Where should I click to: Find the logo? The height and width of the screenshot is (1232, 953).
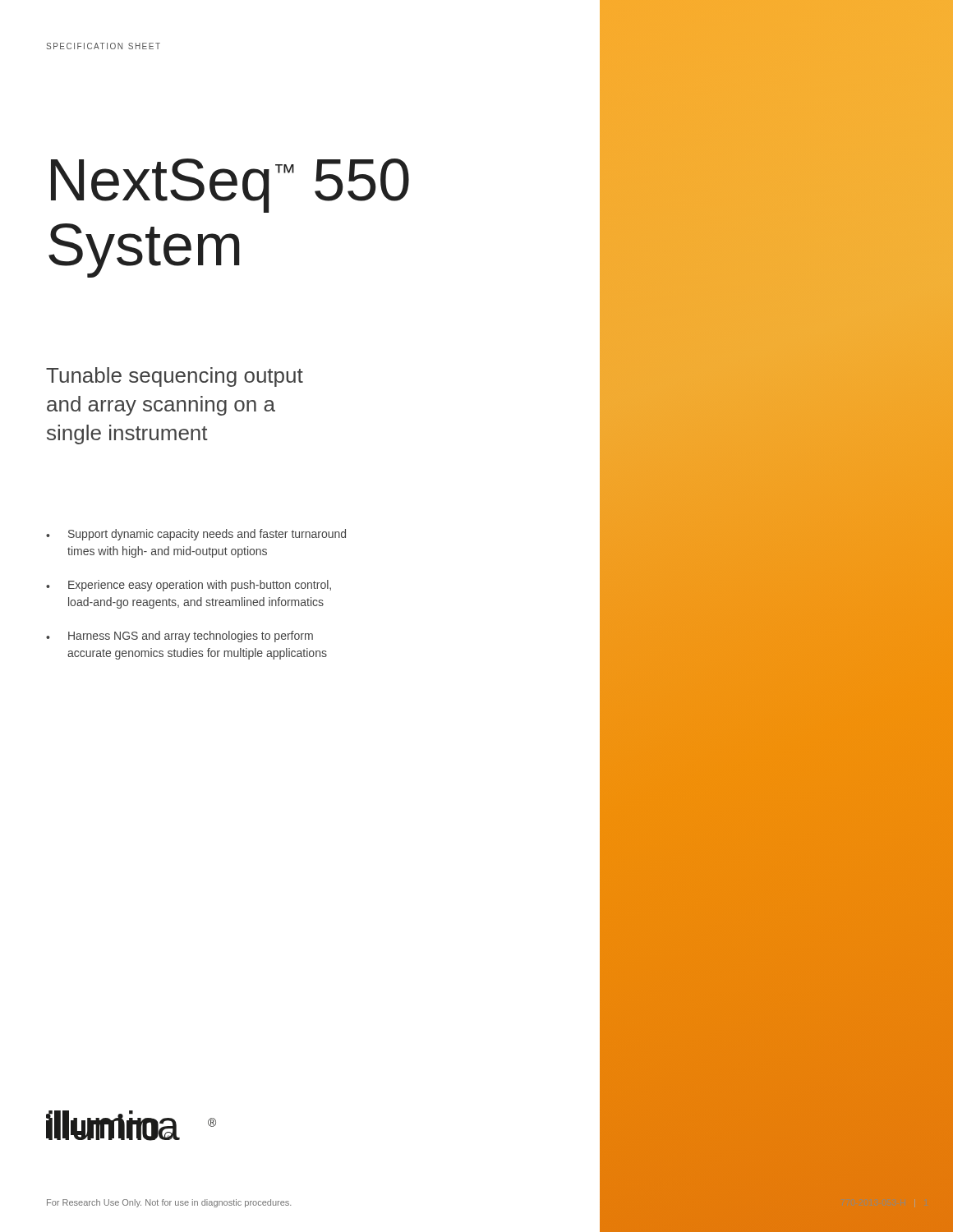141,1128
